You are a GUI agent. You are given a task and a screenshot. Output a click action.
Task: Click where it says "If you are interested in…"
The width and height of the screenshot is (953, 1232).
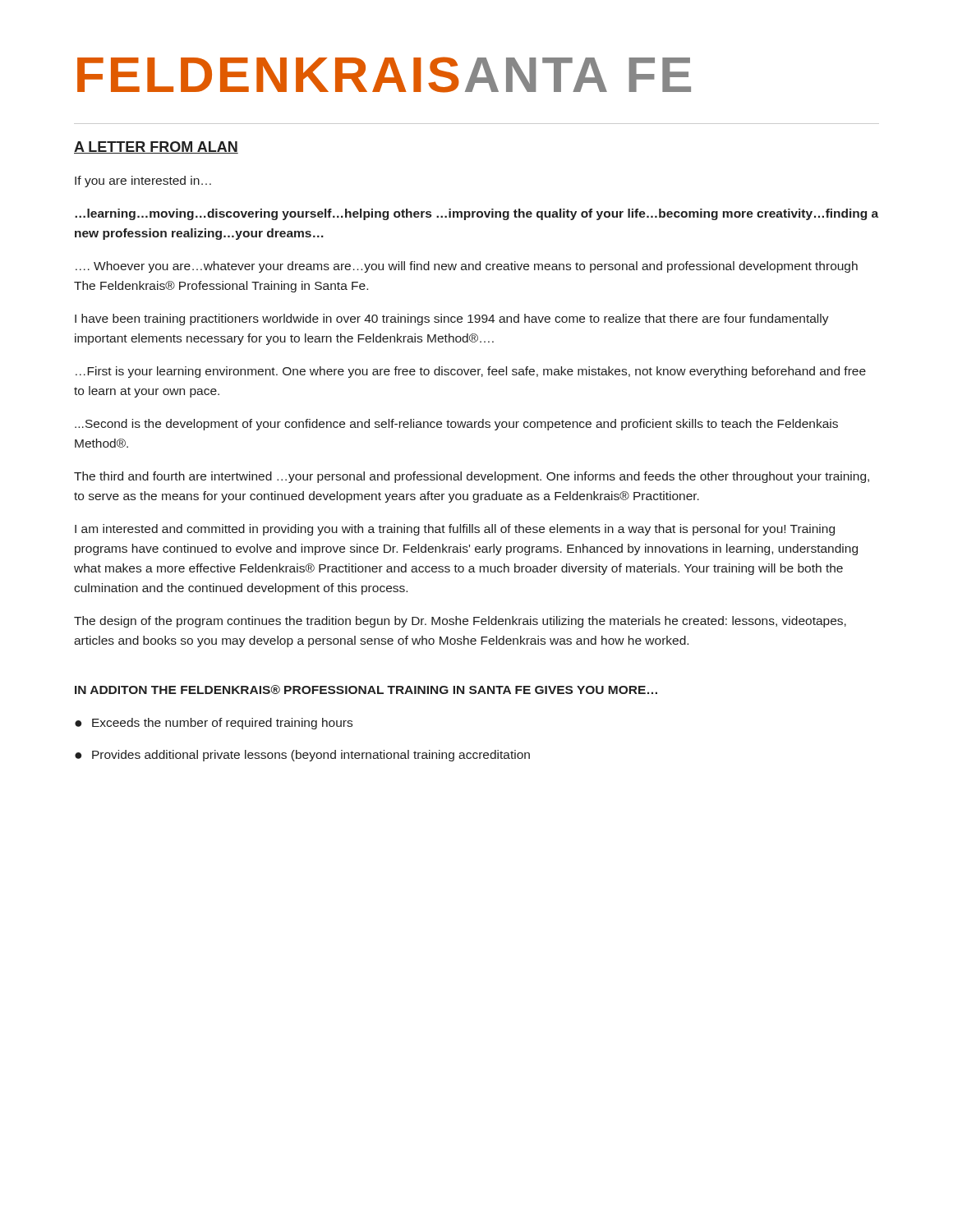click(x=143, y=180)
